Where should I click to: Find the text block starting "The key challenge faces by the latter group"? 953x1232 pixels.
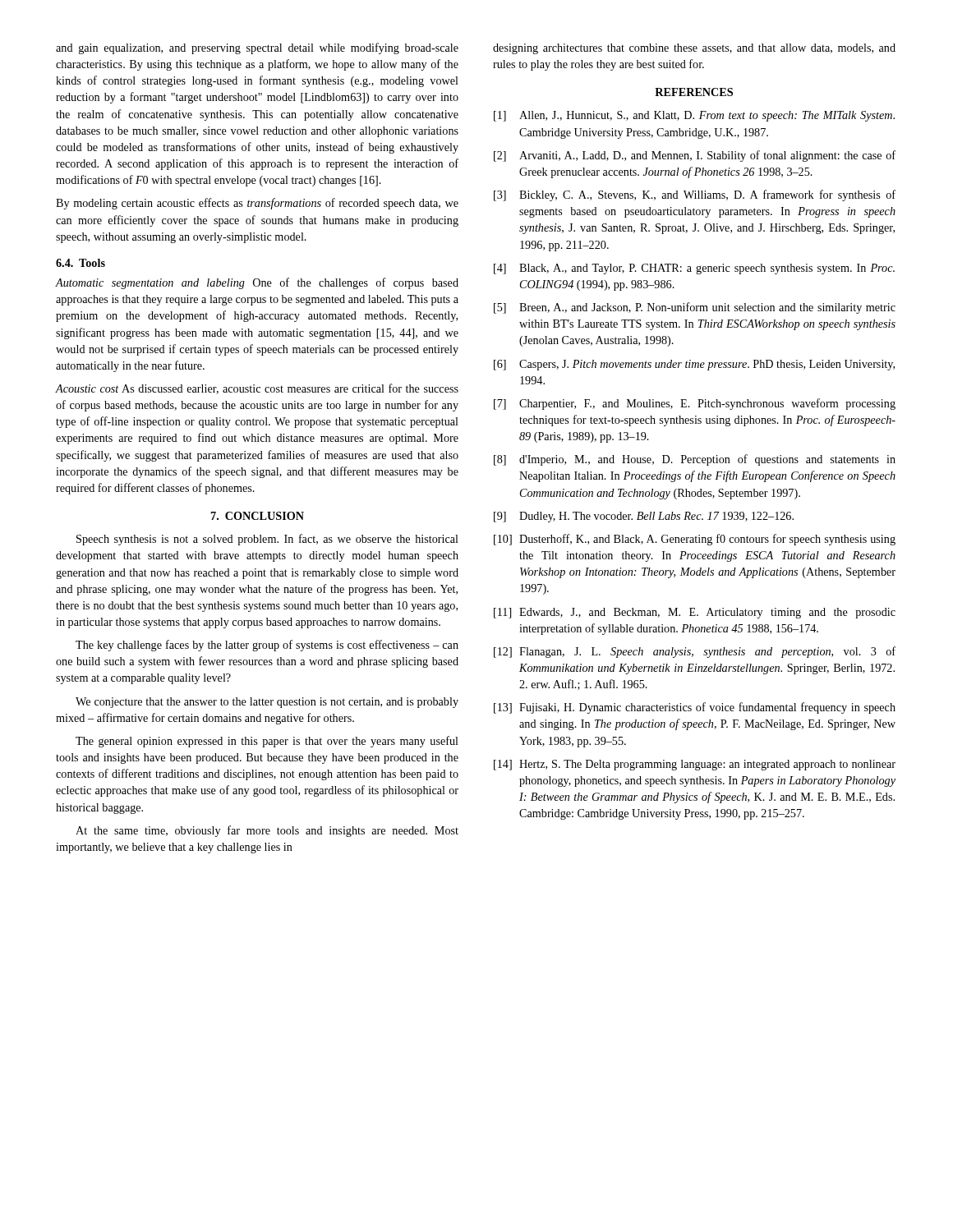point(257,662)
